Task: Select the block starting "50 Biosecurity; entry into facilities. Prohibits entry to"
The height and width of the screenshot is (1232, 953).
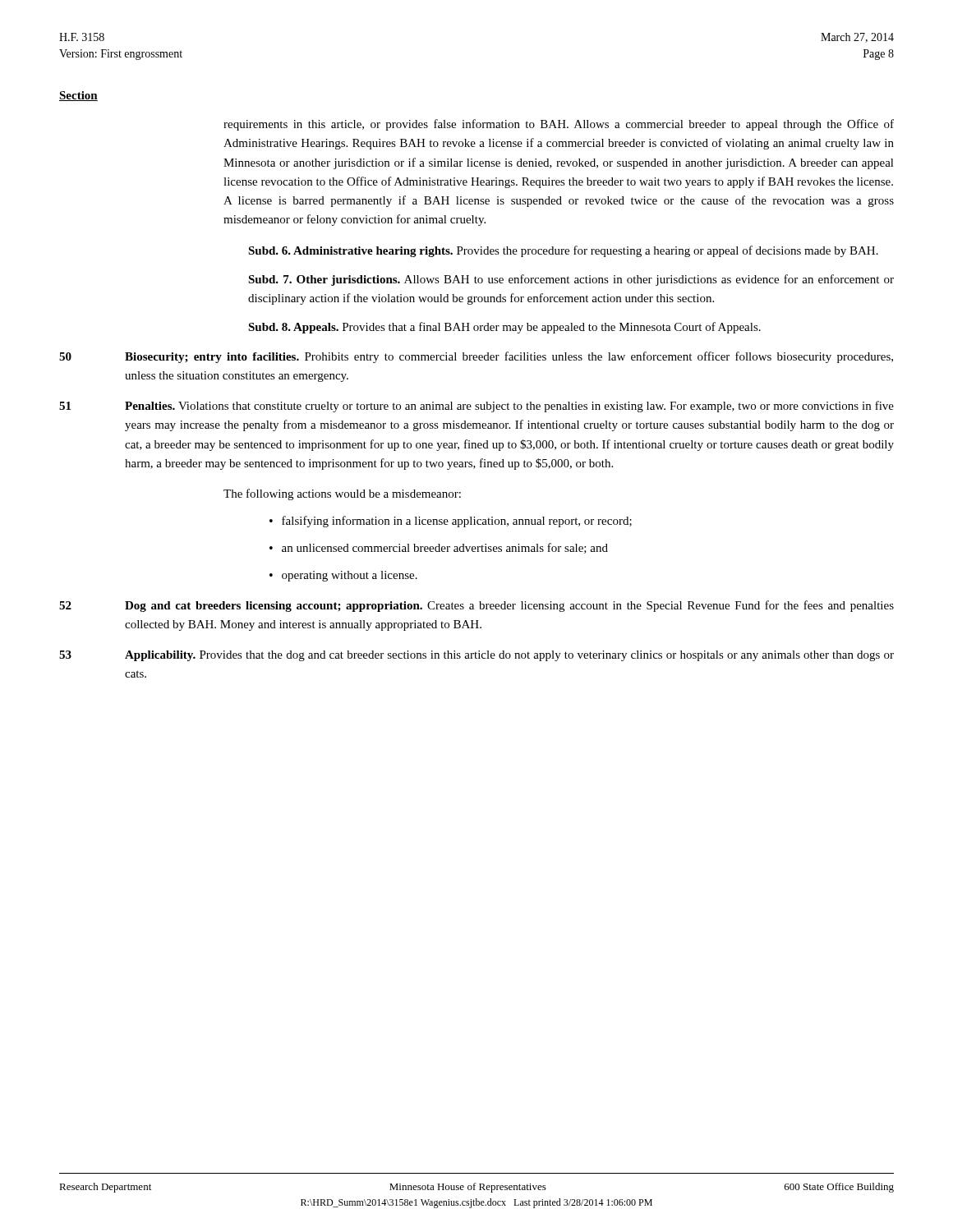Action: click(476, 366)
